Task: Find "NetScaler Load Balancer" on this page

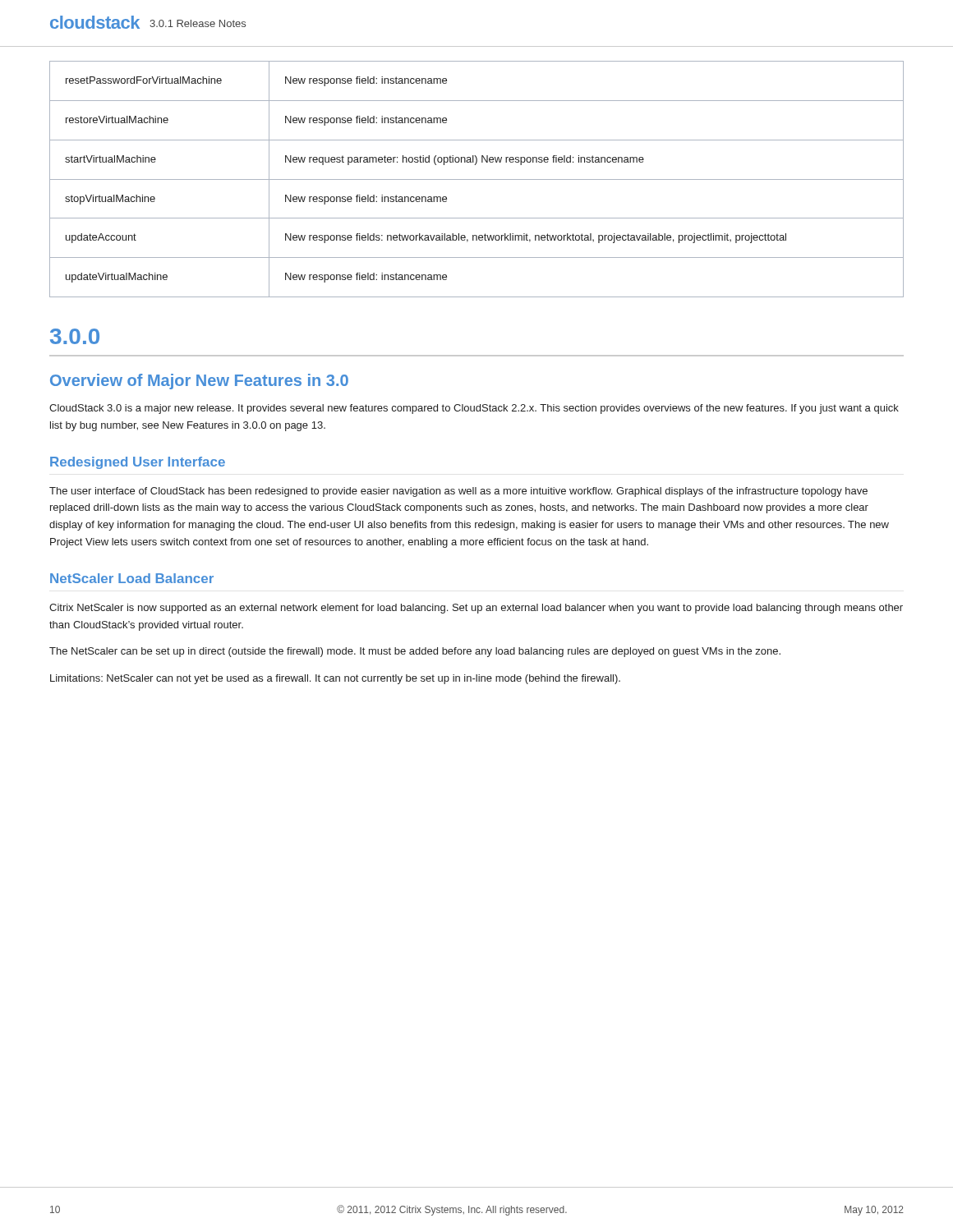Action: [132, 578]
